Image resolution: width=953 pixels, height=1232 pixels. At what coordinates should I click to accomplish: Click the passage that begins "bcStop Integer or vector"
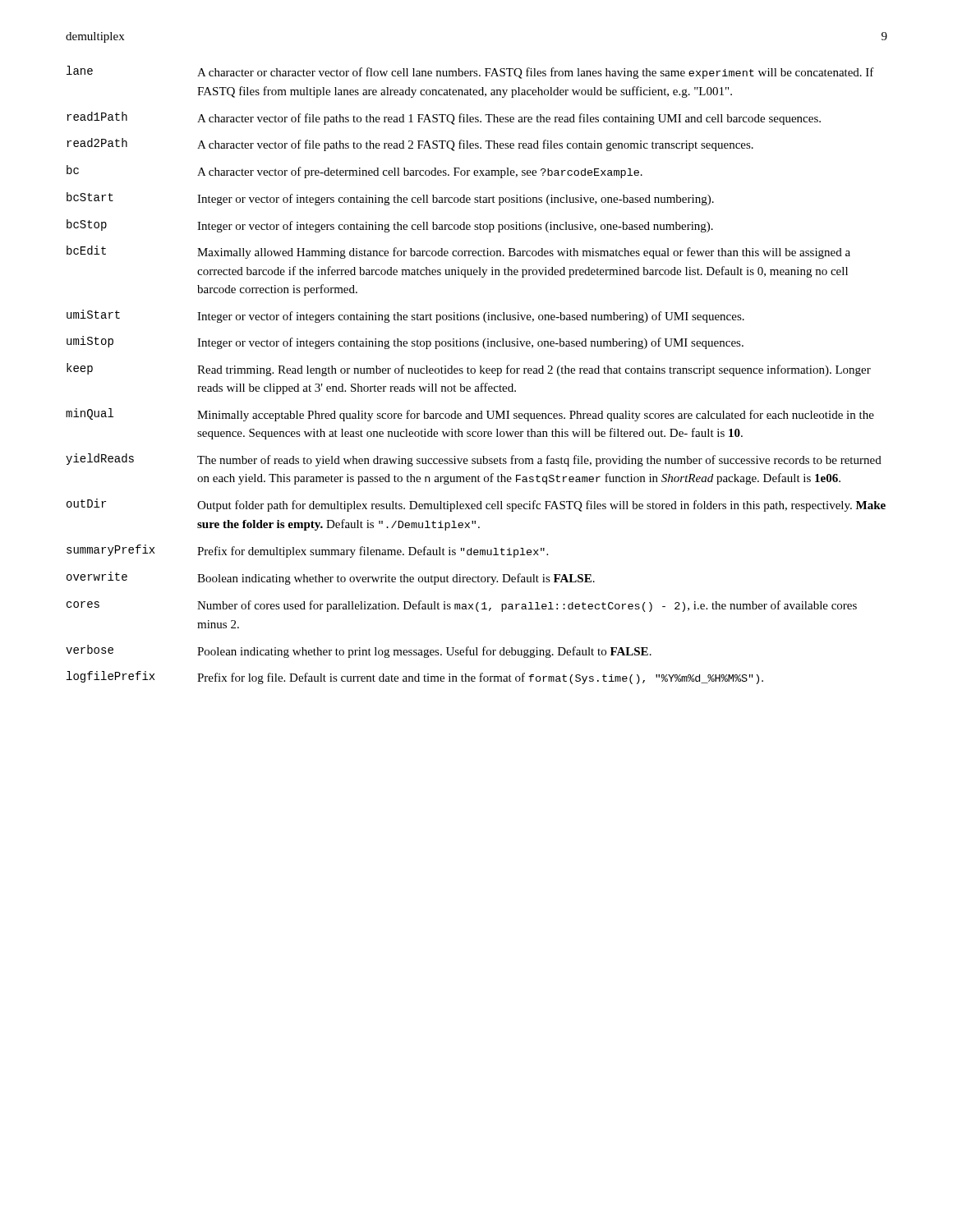(476, 226)
